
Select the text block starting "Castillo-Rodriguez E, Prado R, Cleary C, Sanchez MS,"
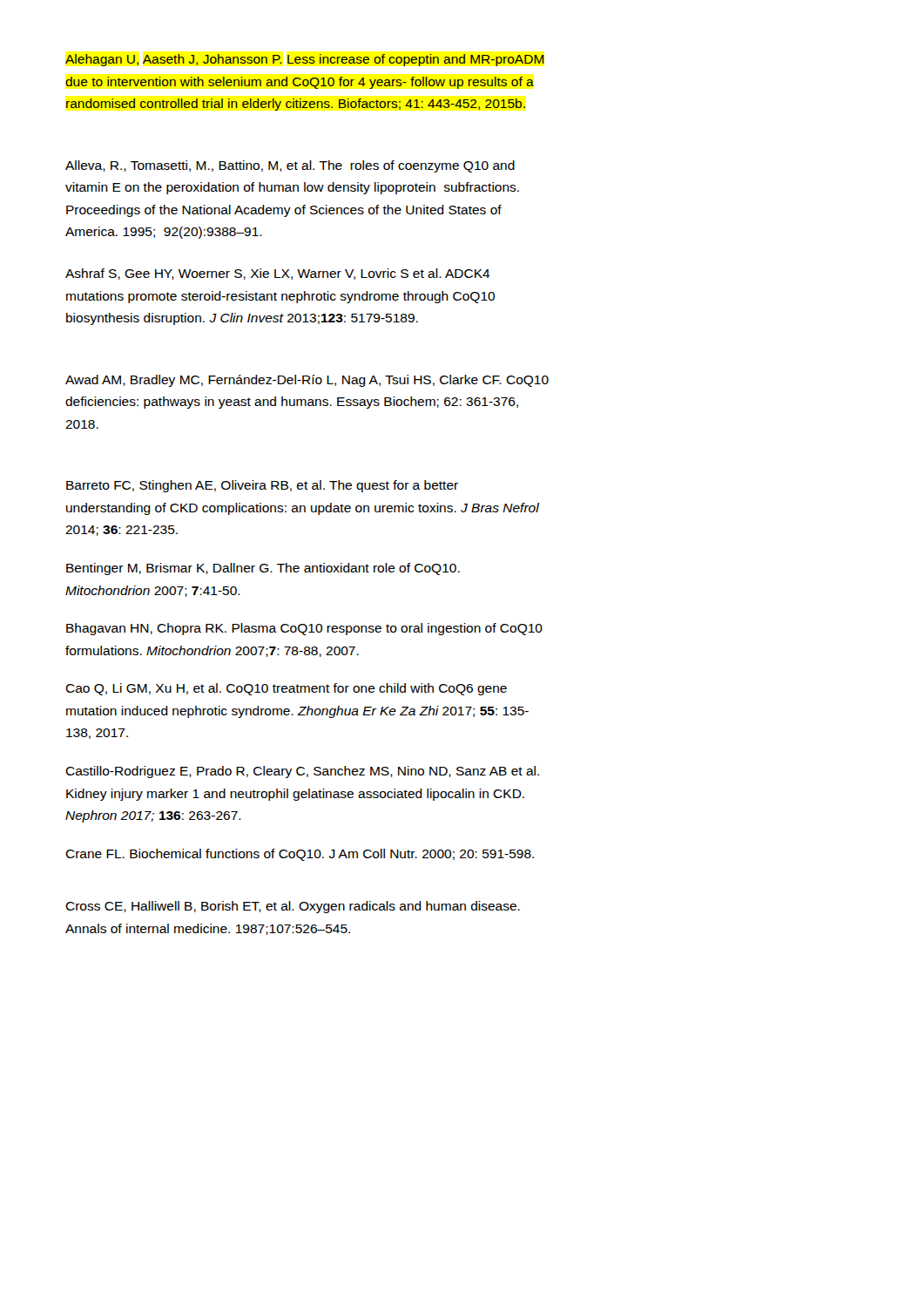tap(303, 793)
